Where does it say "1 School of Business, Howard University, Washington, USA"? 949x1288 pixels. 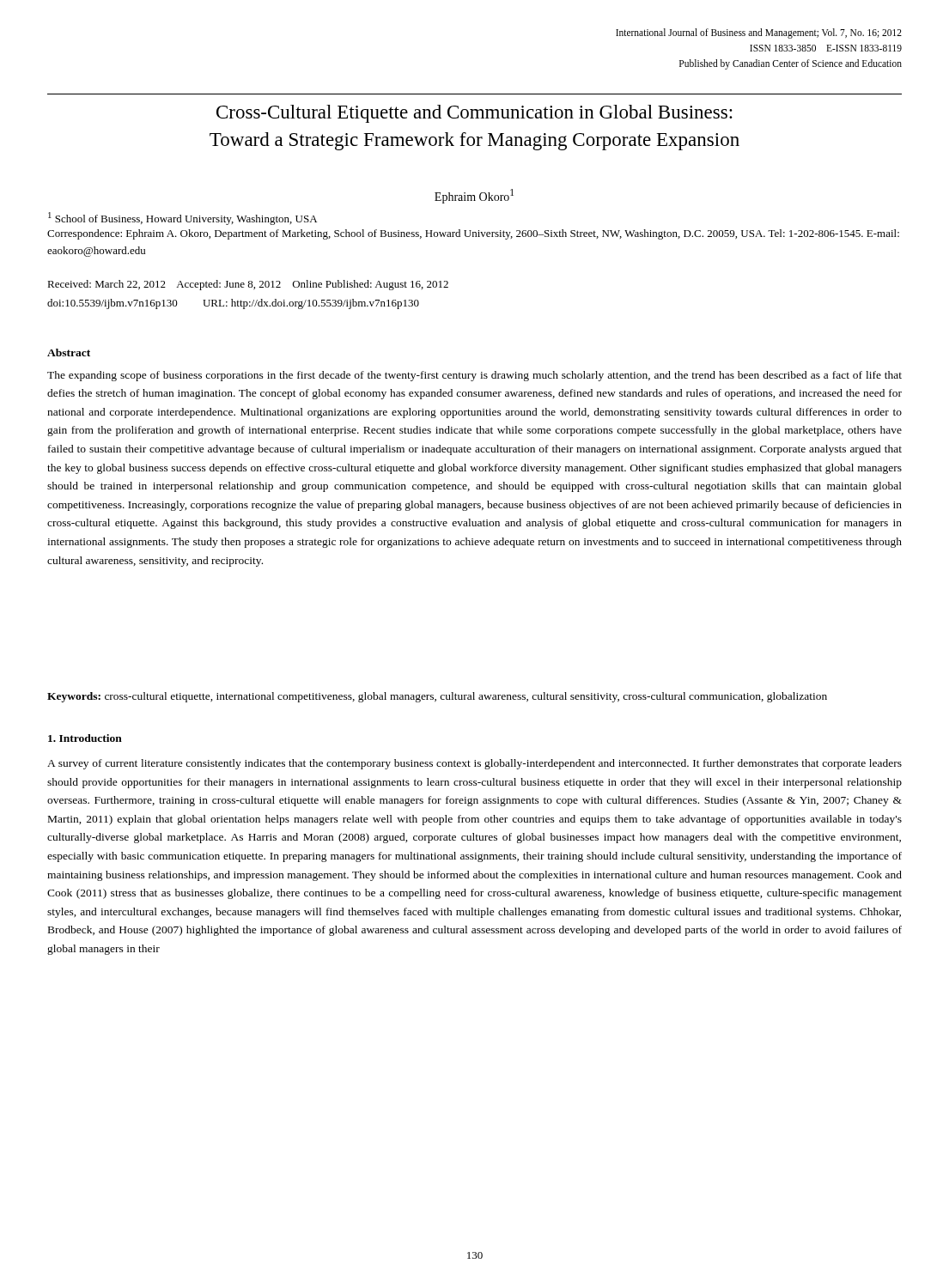(182, 217)
